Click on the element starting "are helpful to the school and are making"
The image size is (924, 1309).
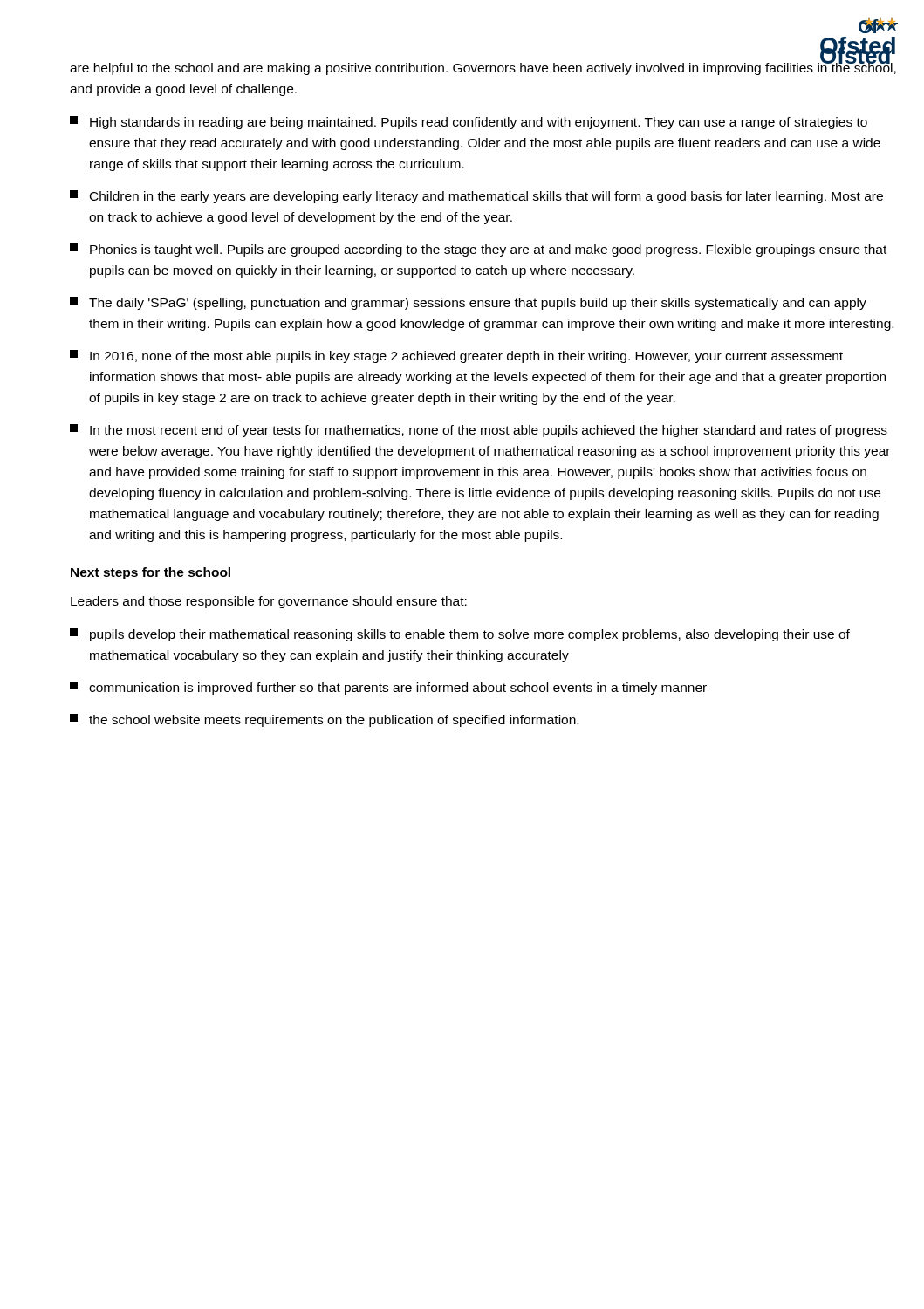(x=483, y=78)
